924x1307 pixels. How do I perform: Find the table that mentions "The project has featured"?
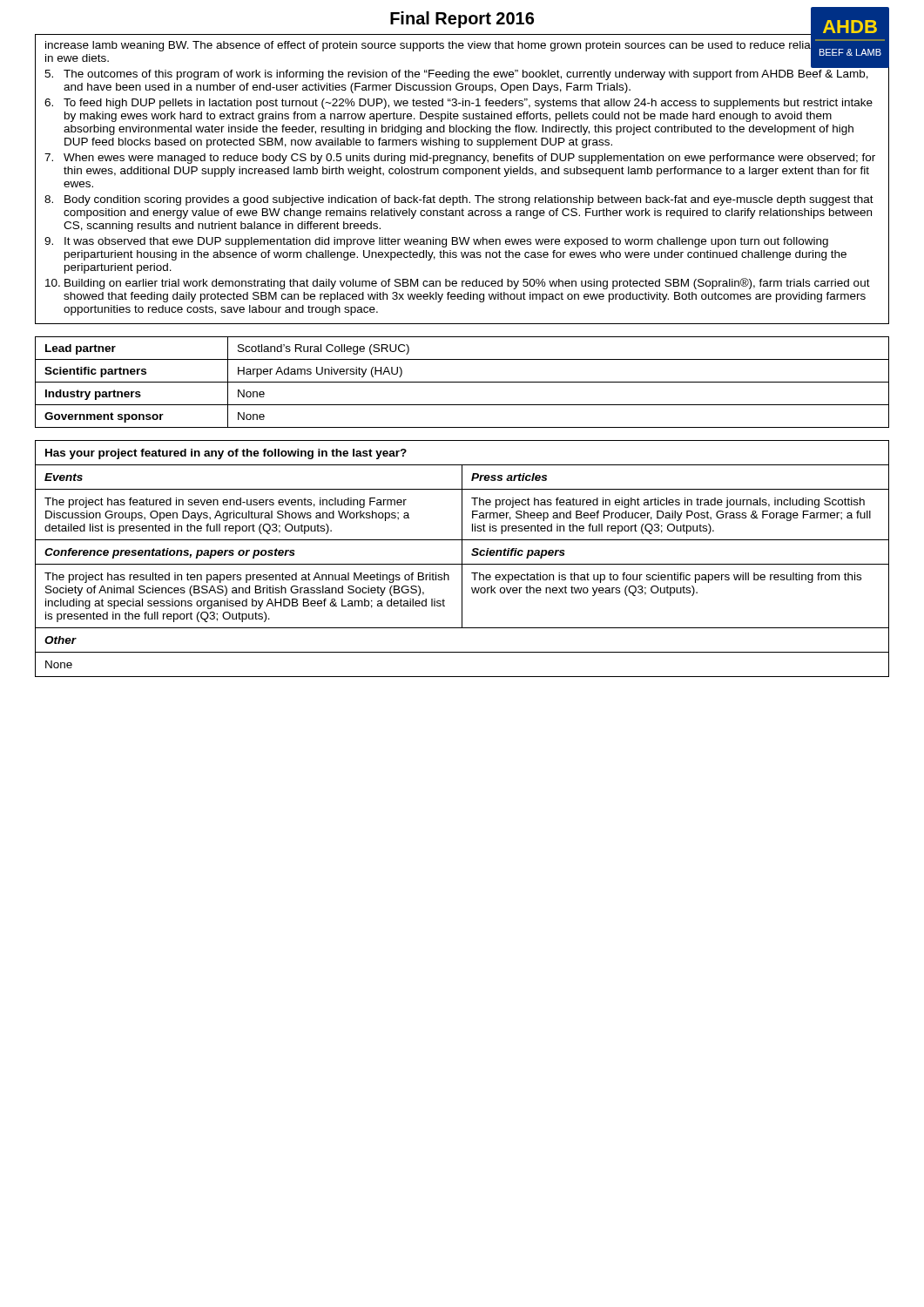pyautogui.click(x=462, y=559)
